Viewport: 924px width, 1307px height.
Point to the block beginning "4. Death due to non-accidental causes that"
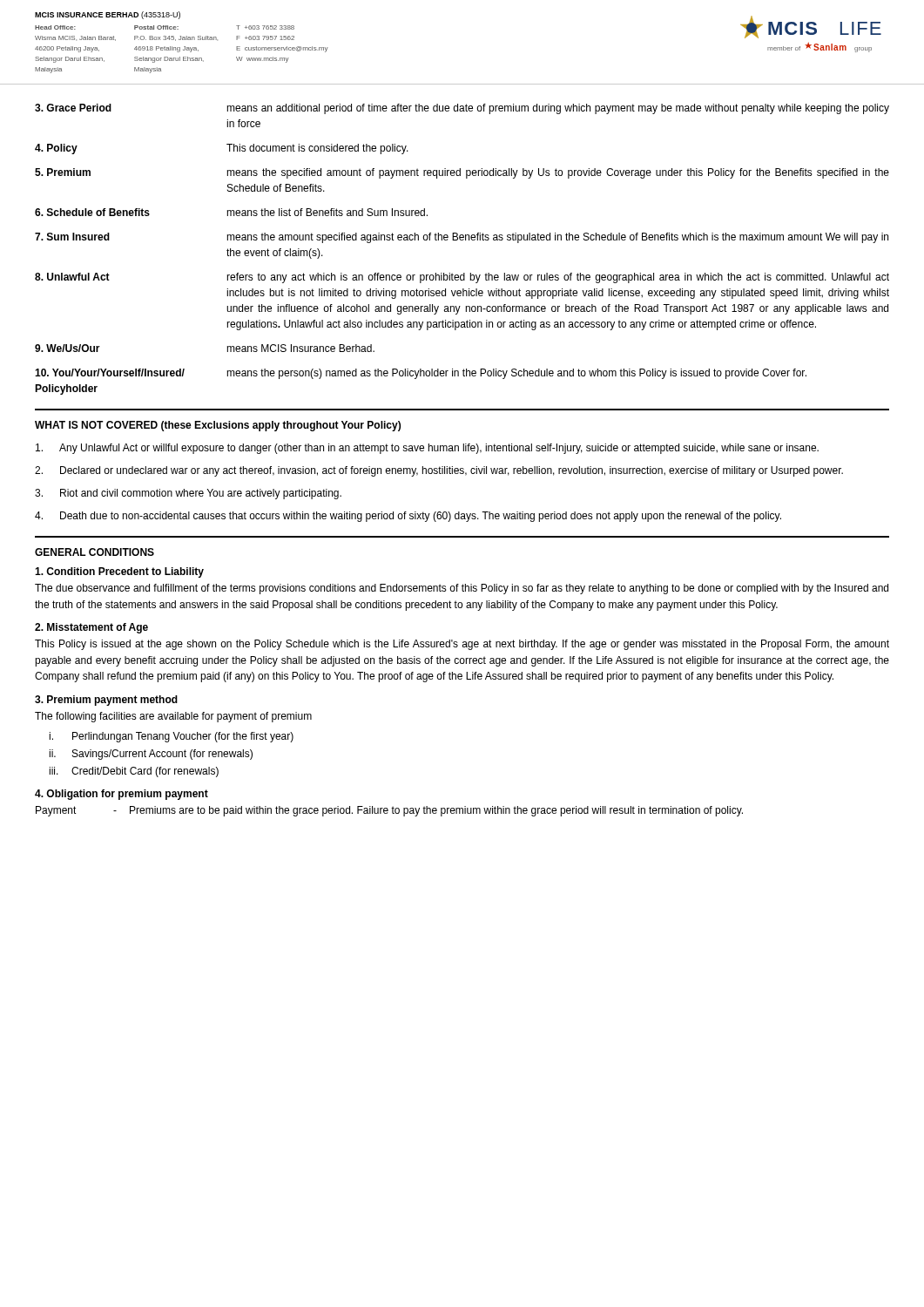[462, 516]
